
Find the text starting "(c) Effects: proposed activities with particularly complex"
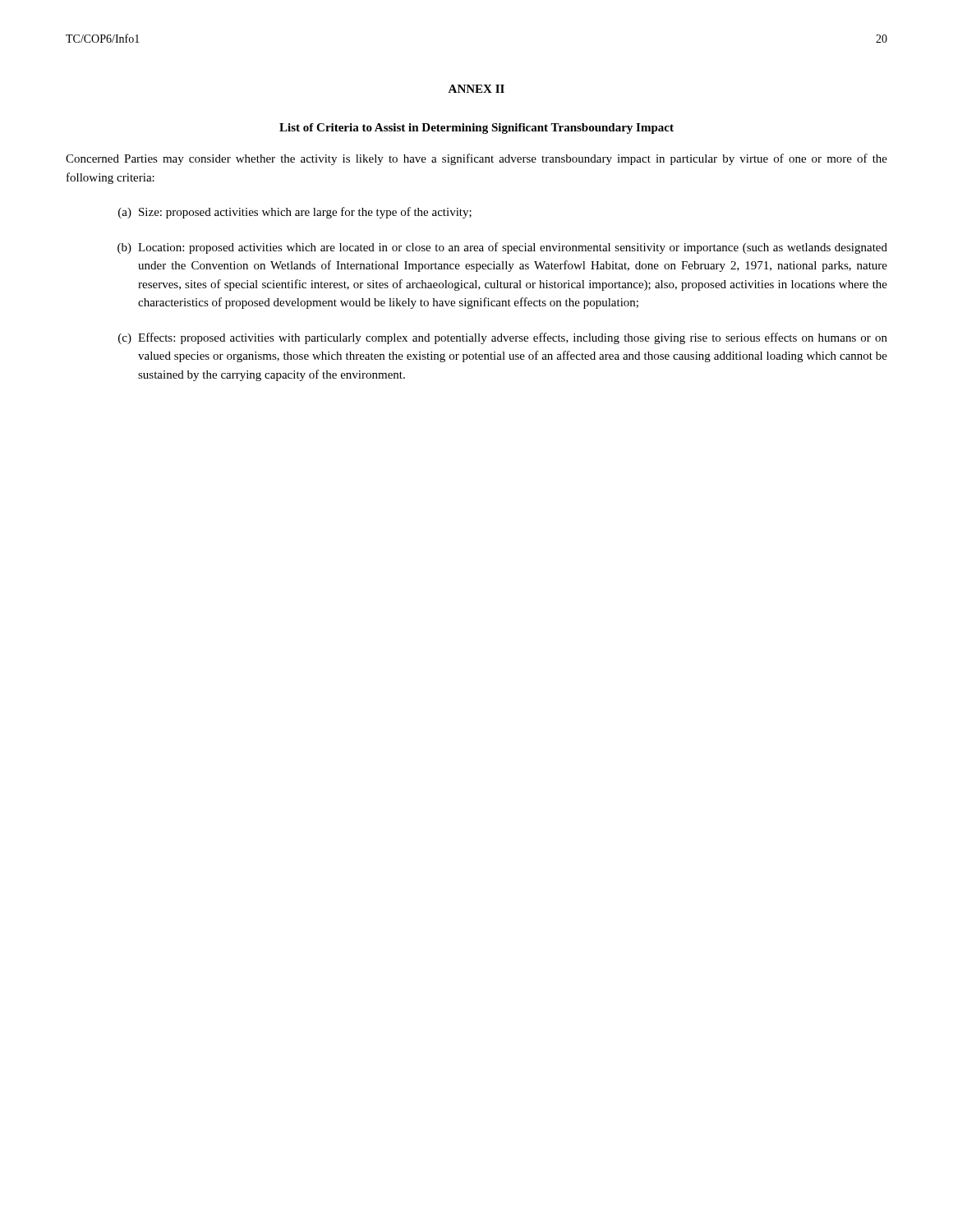coord(493,356)
